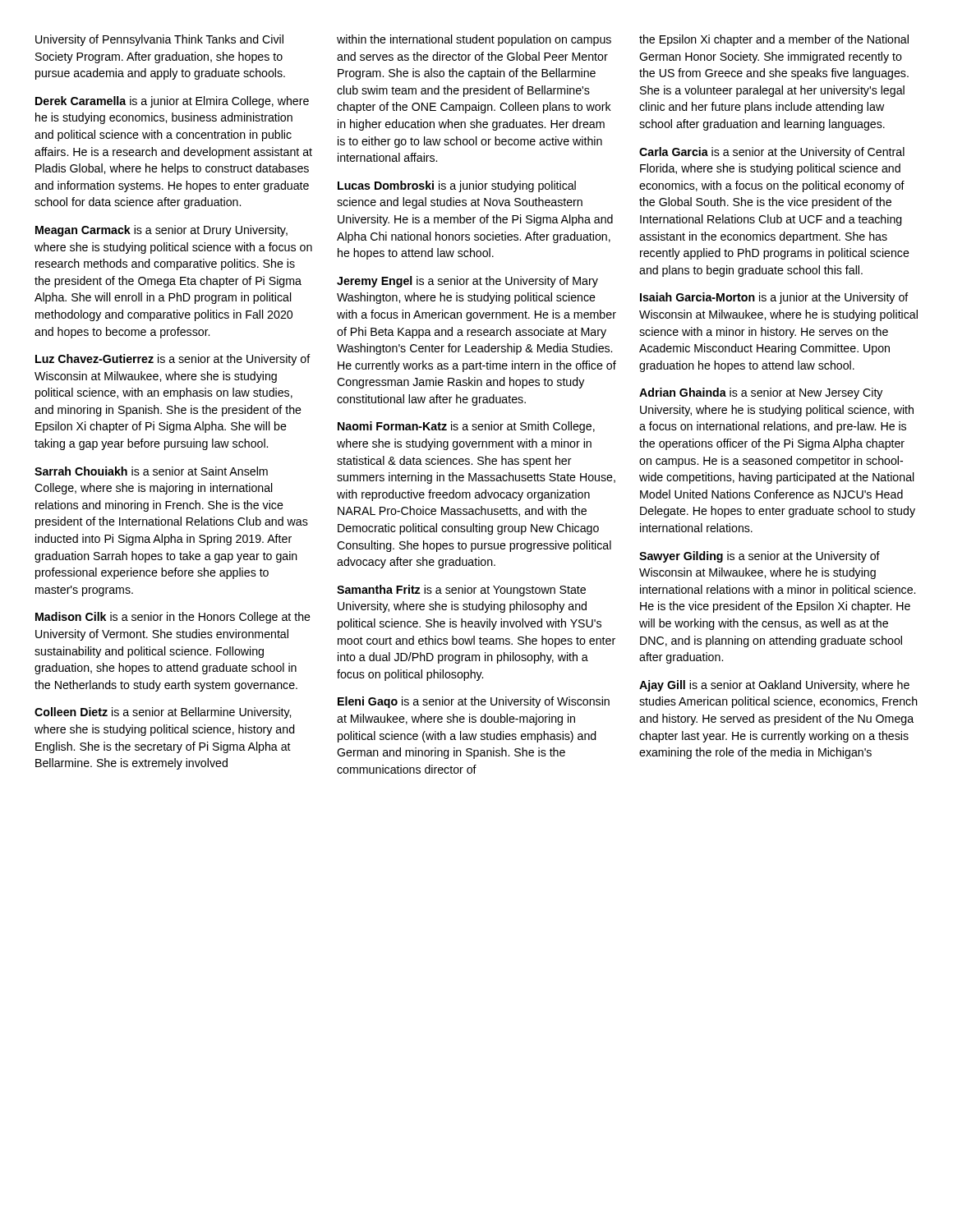Screen dimensions: 1232x953
Task: Locate the text block with the text "Eleni Gaqo is a"
Action: pyautogui.click(x=476, y=736)
